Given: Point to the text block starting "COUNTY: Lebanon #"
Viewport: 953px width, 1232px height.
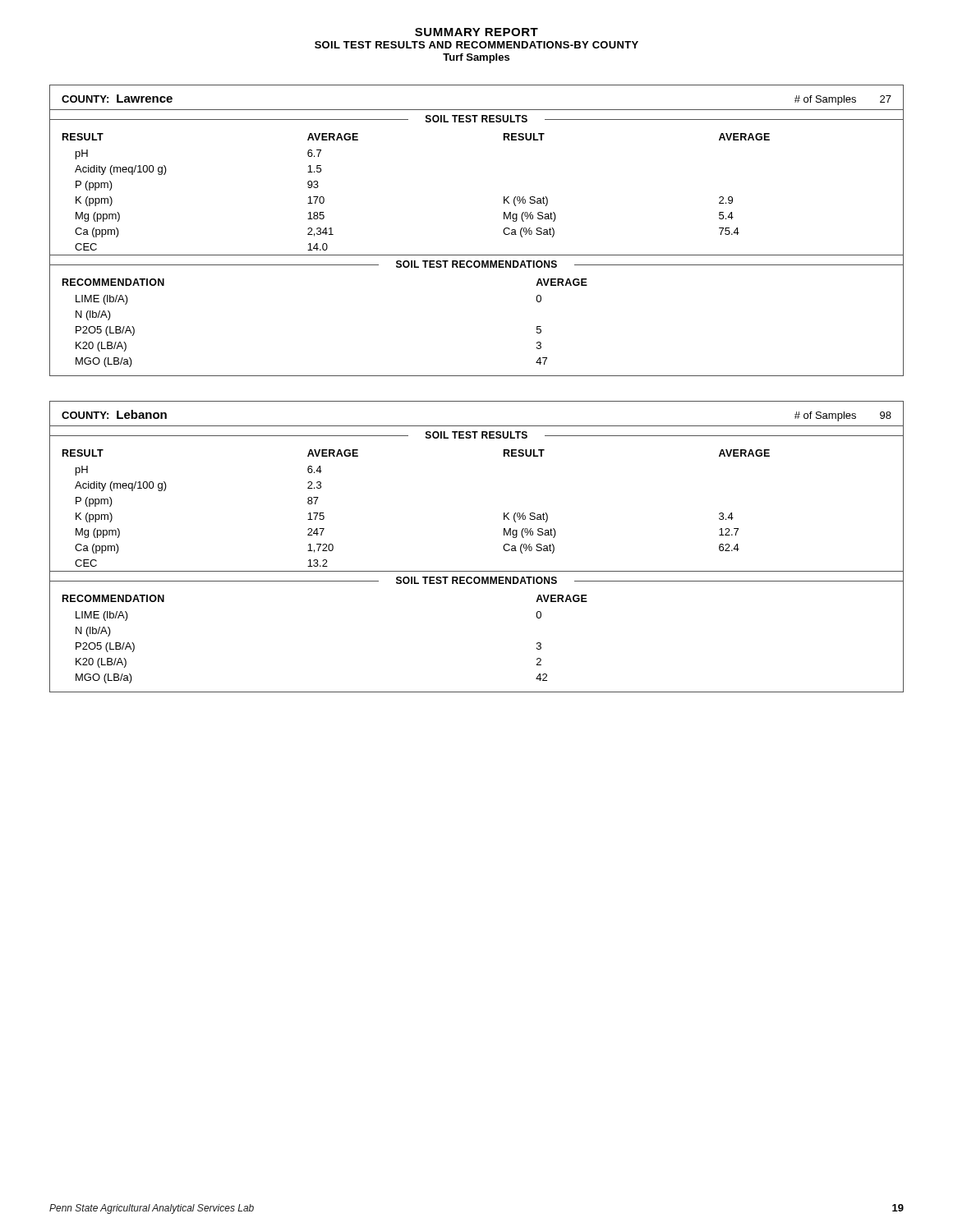Looking at the screenshot, I should coord(476,414).
